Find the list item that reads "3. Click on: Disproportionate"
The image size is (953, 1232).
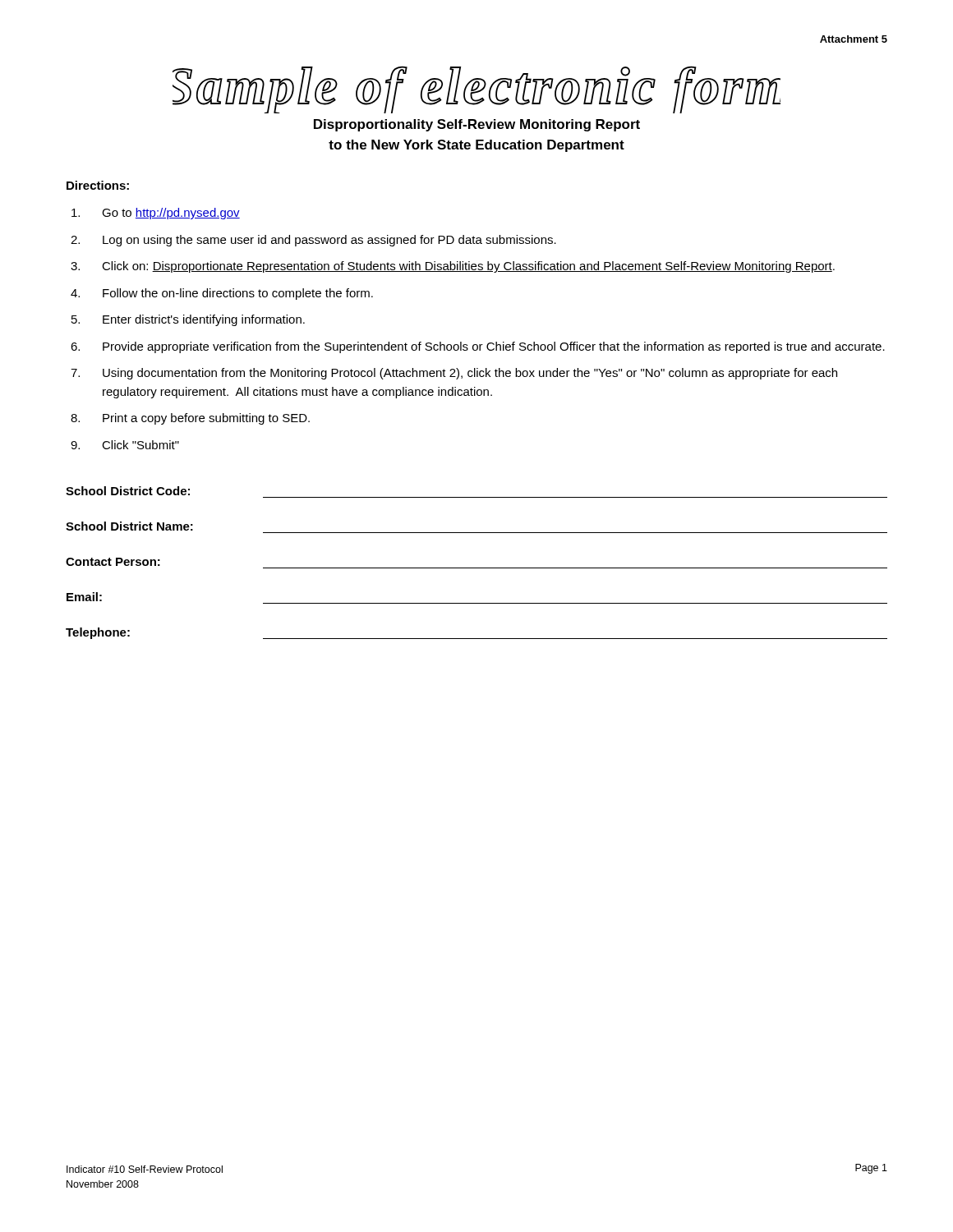click(476, 267)
